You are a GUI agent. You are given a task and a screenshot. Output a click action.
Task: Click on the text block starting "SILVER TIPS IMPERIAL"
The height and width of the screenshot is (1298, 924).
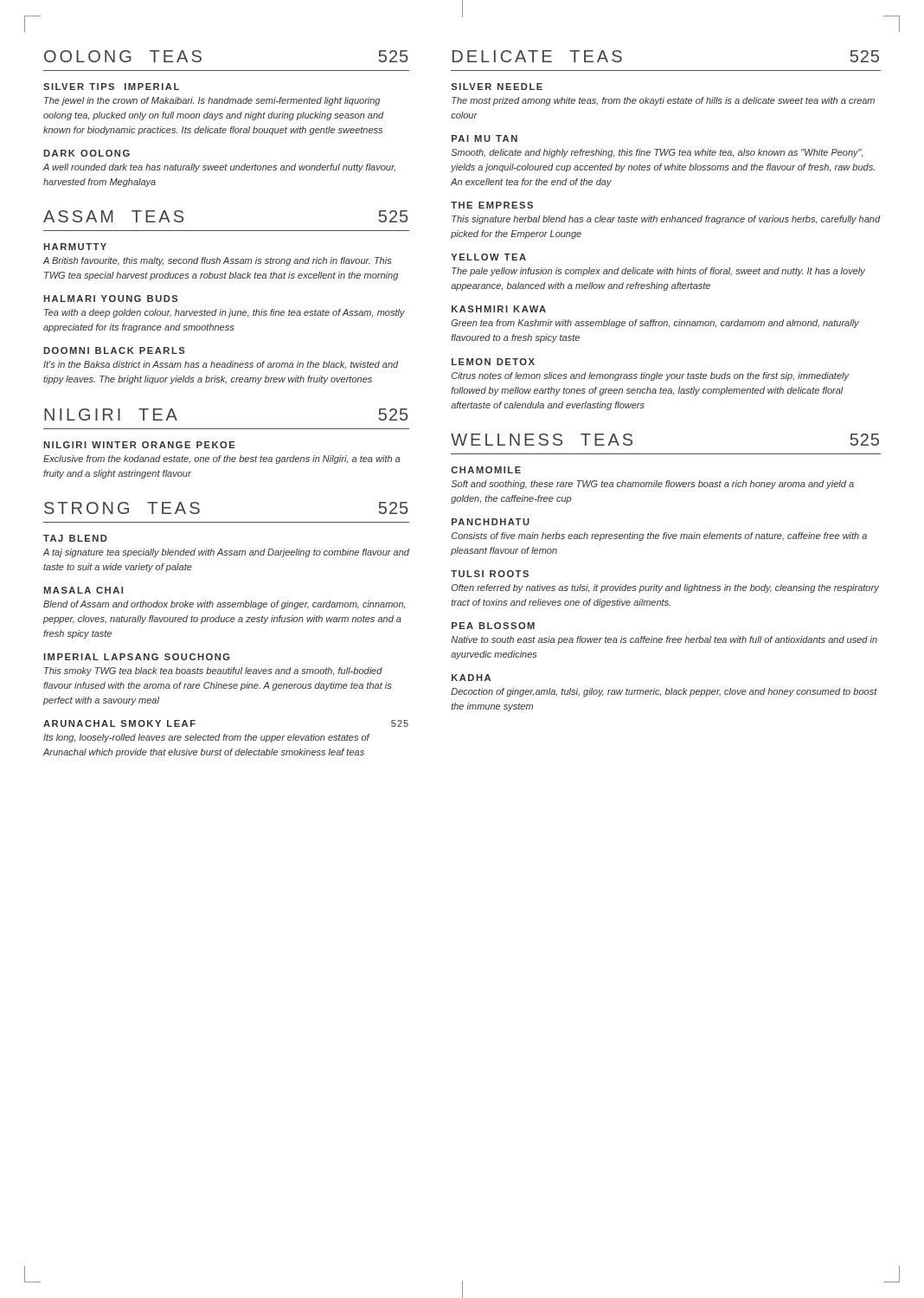[x=112, y=87]
